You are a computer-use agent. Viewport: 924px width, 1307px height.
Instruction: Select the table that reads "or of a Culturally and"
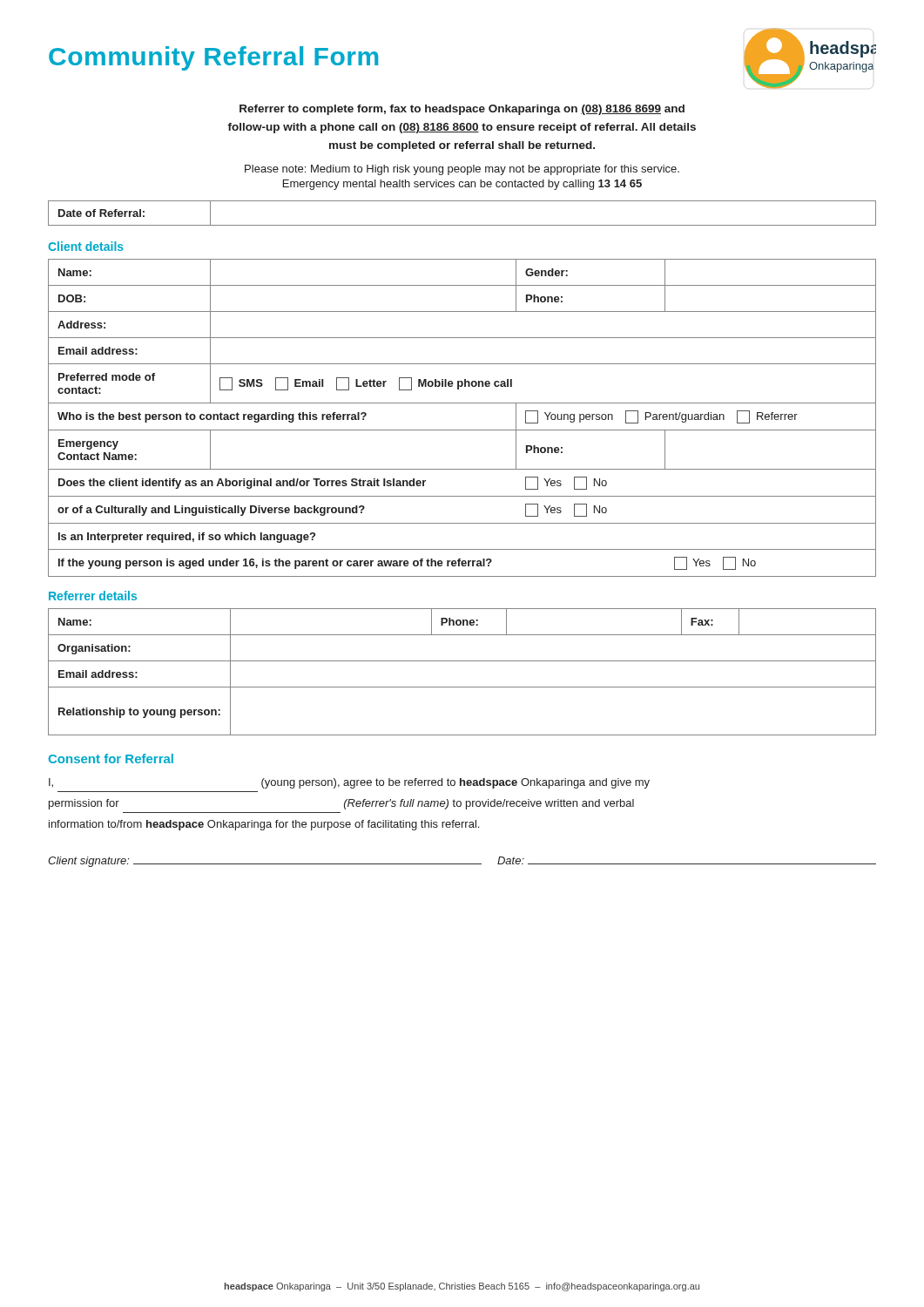(462, 418)
